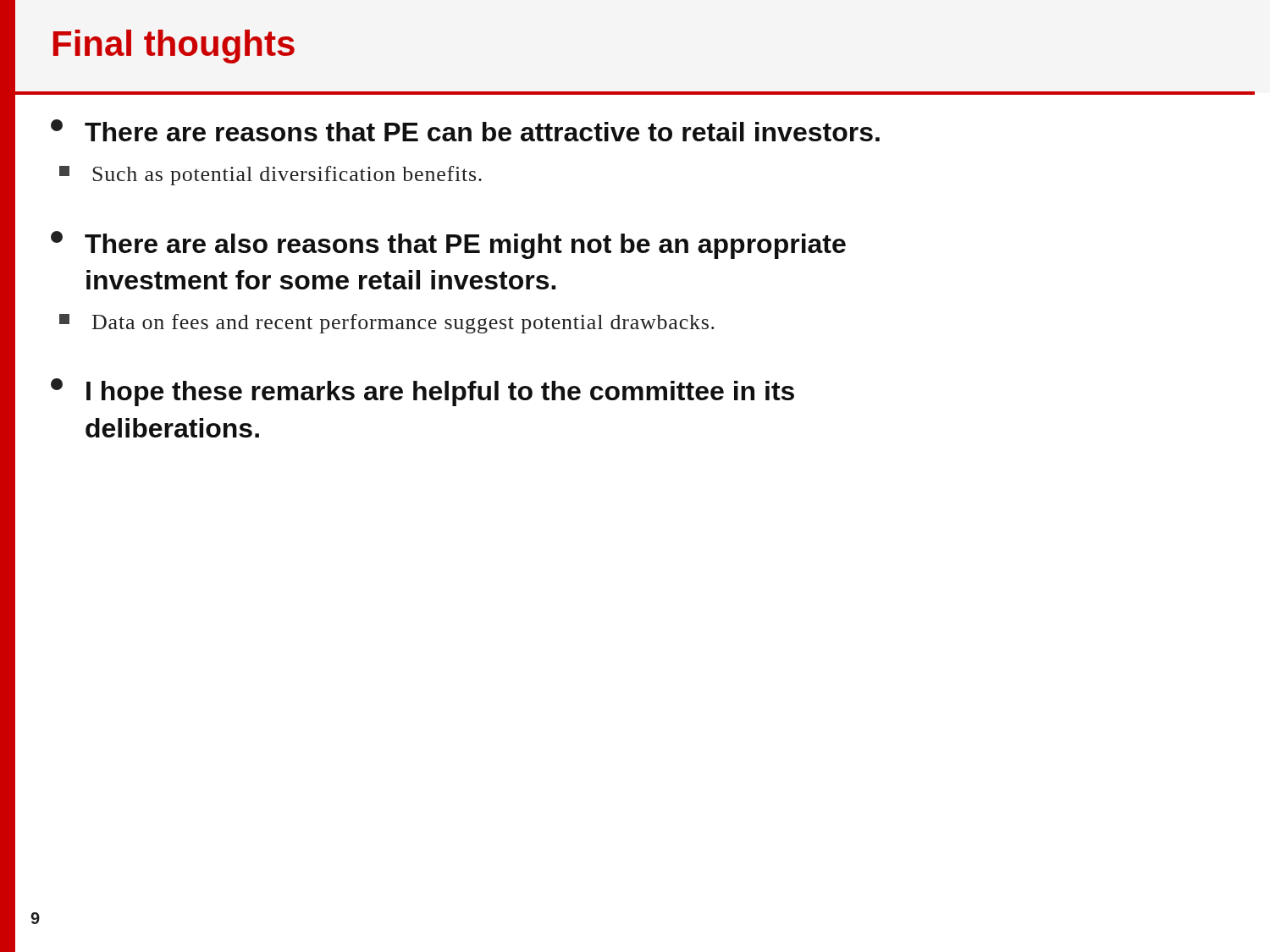Image resolution: width=1270 pixels, height=952 pixels.
Task: Locate the block starting "Final thoughts"
Action: tap(173, 44)
